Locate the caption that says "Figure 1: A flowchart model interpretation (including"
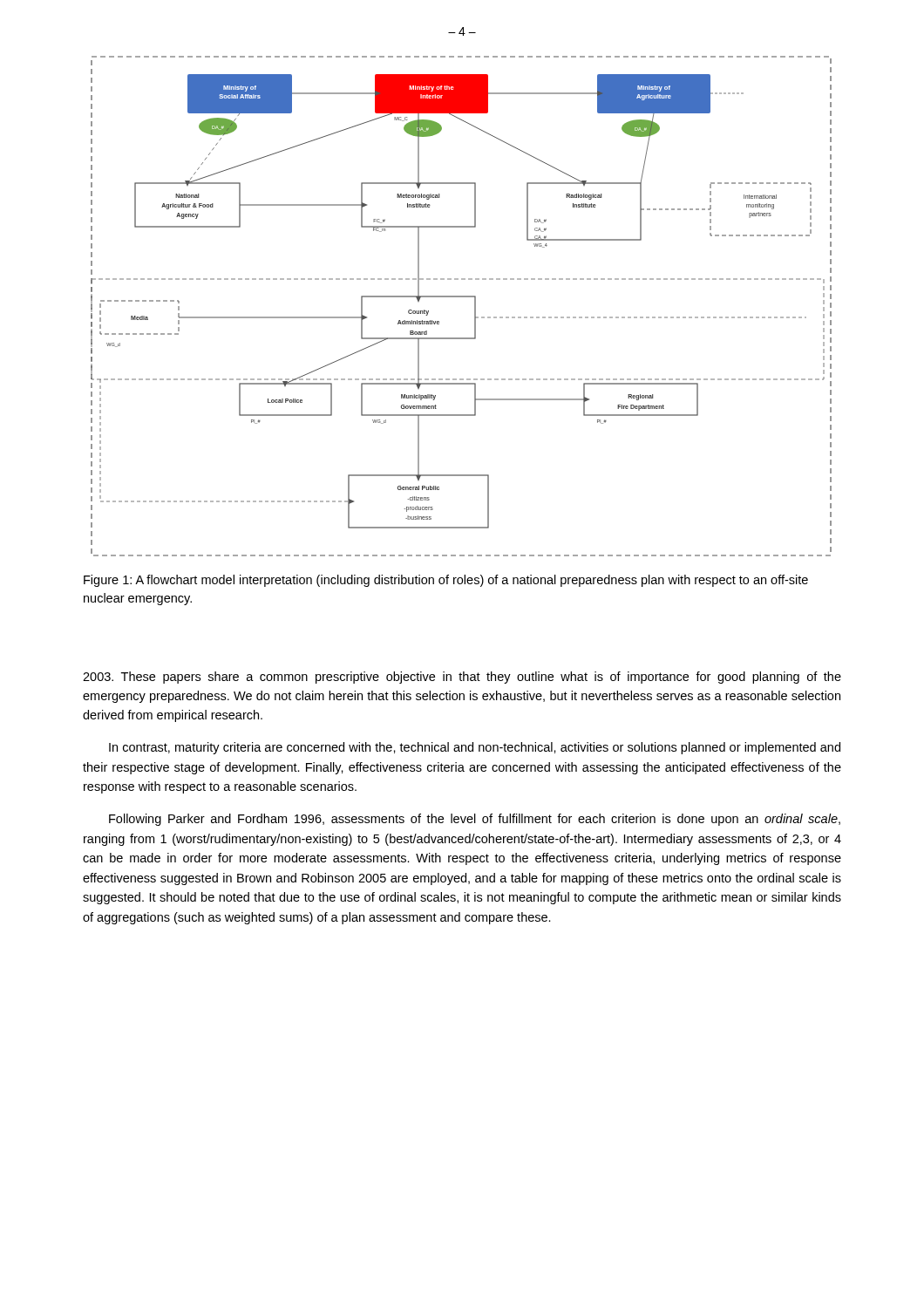The height and width of the screenshot is (1308, 924). 446,589
